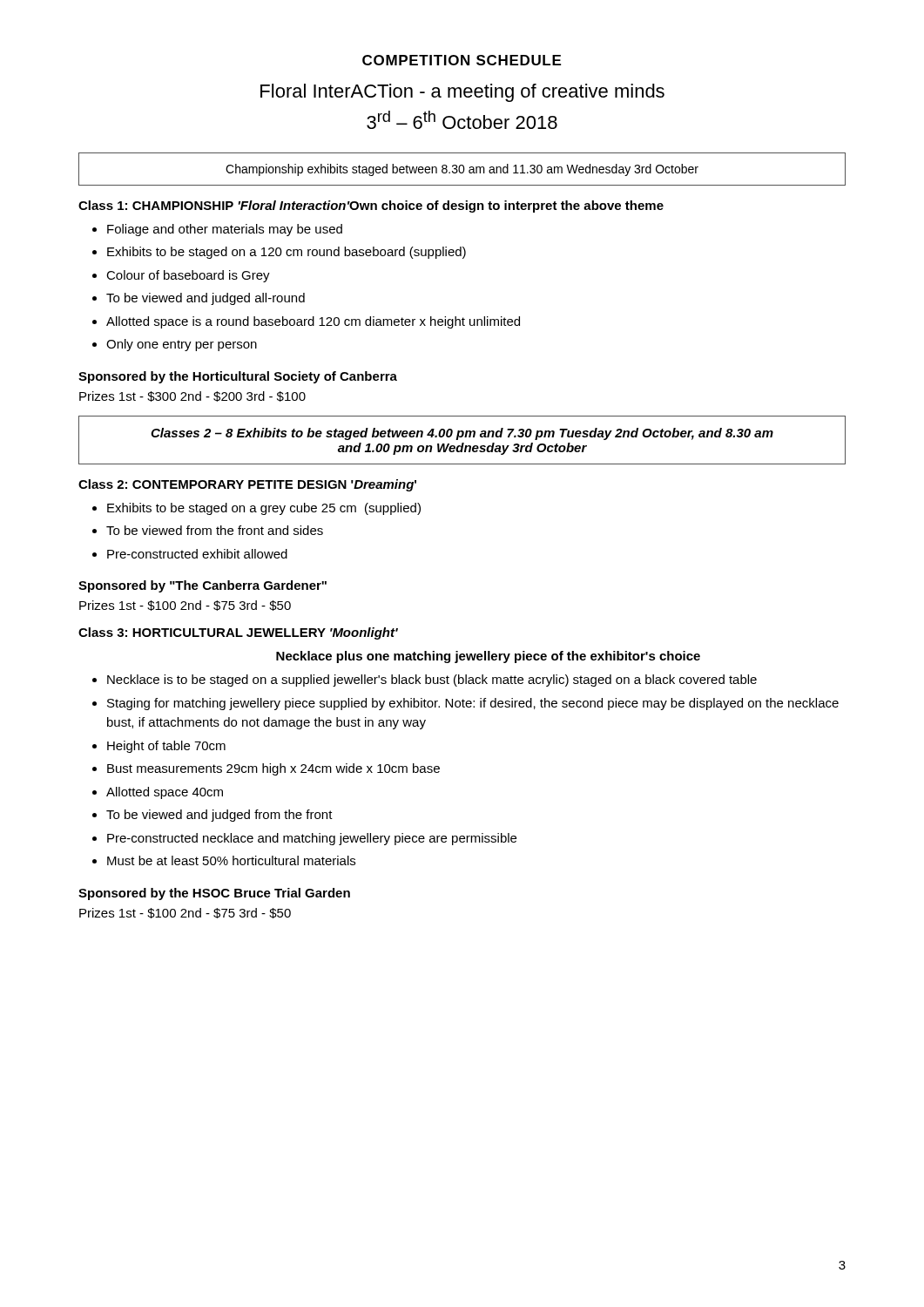Viewport: 924px width, 1307px height.
Task: Where is the passage that starts "To be viewed and judged from"?
Action: tap(219, 815)
